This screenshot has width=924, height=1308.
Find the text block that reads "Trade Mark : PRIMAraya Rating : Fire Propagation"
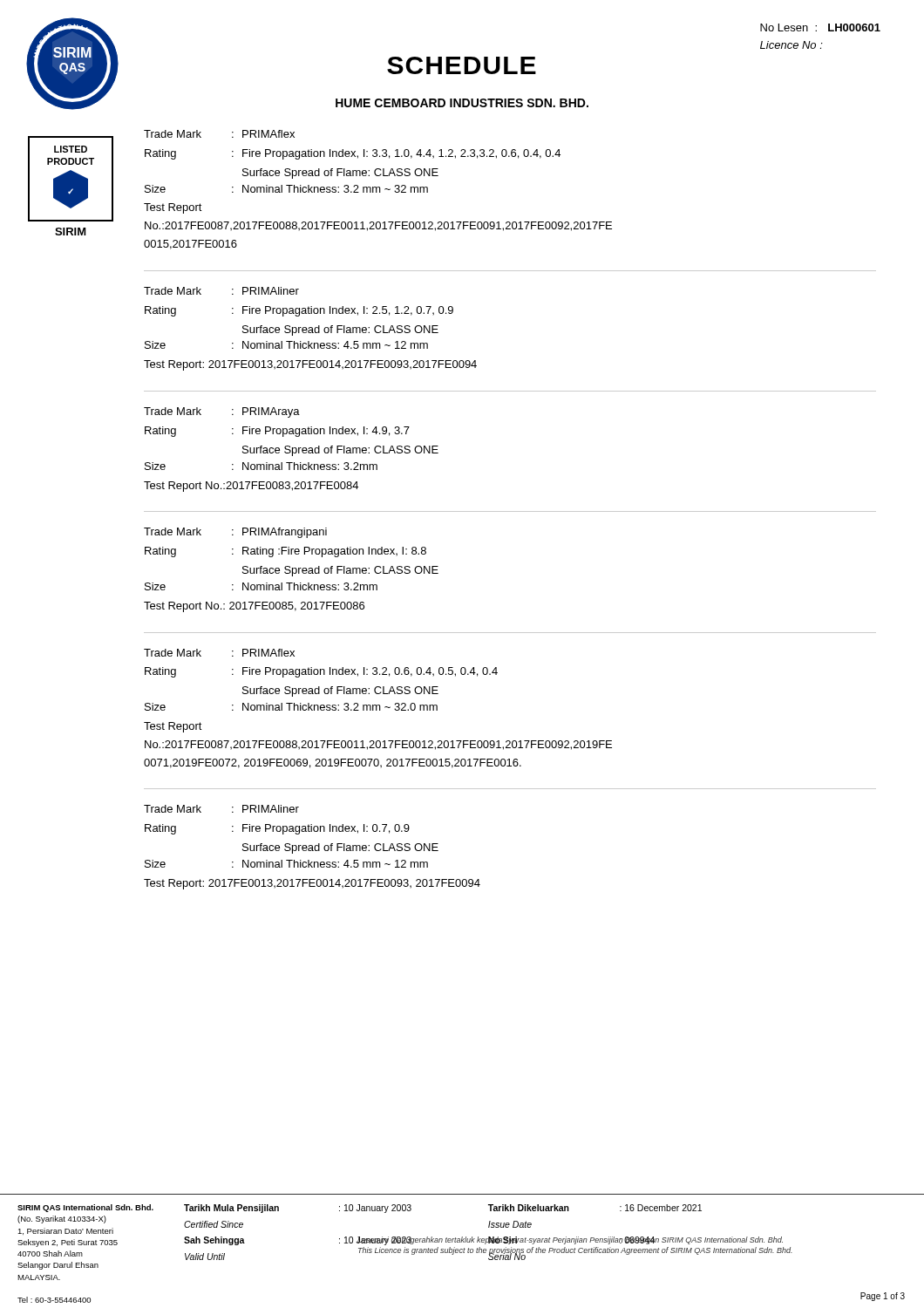tap(291, 450)
